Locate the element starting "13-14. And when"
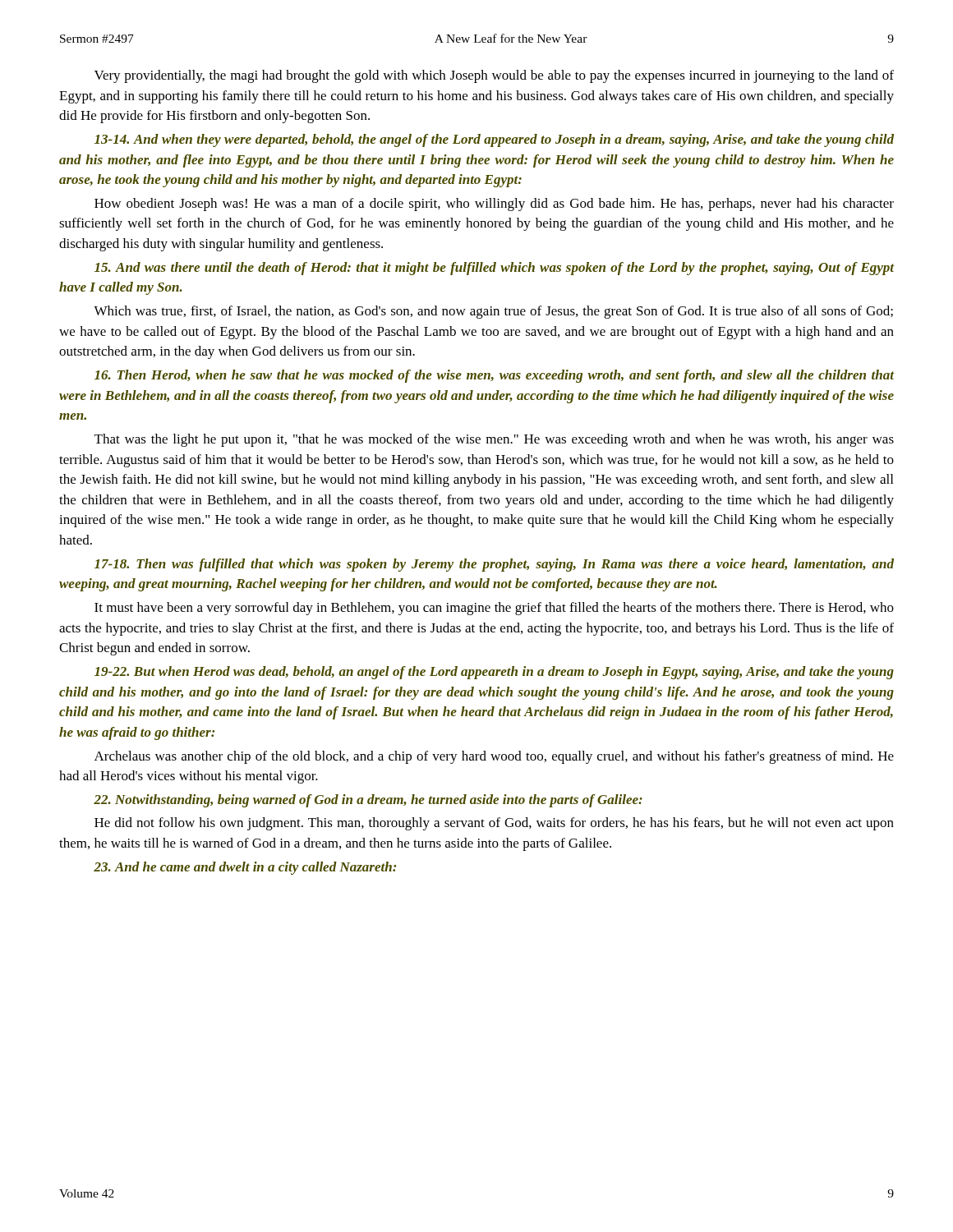 coord(476,160)
